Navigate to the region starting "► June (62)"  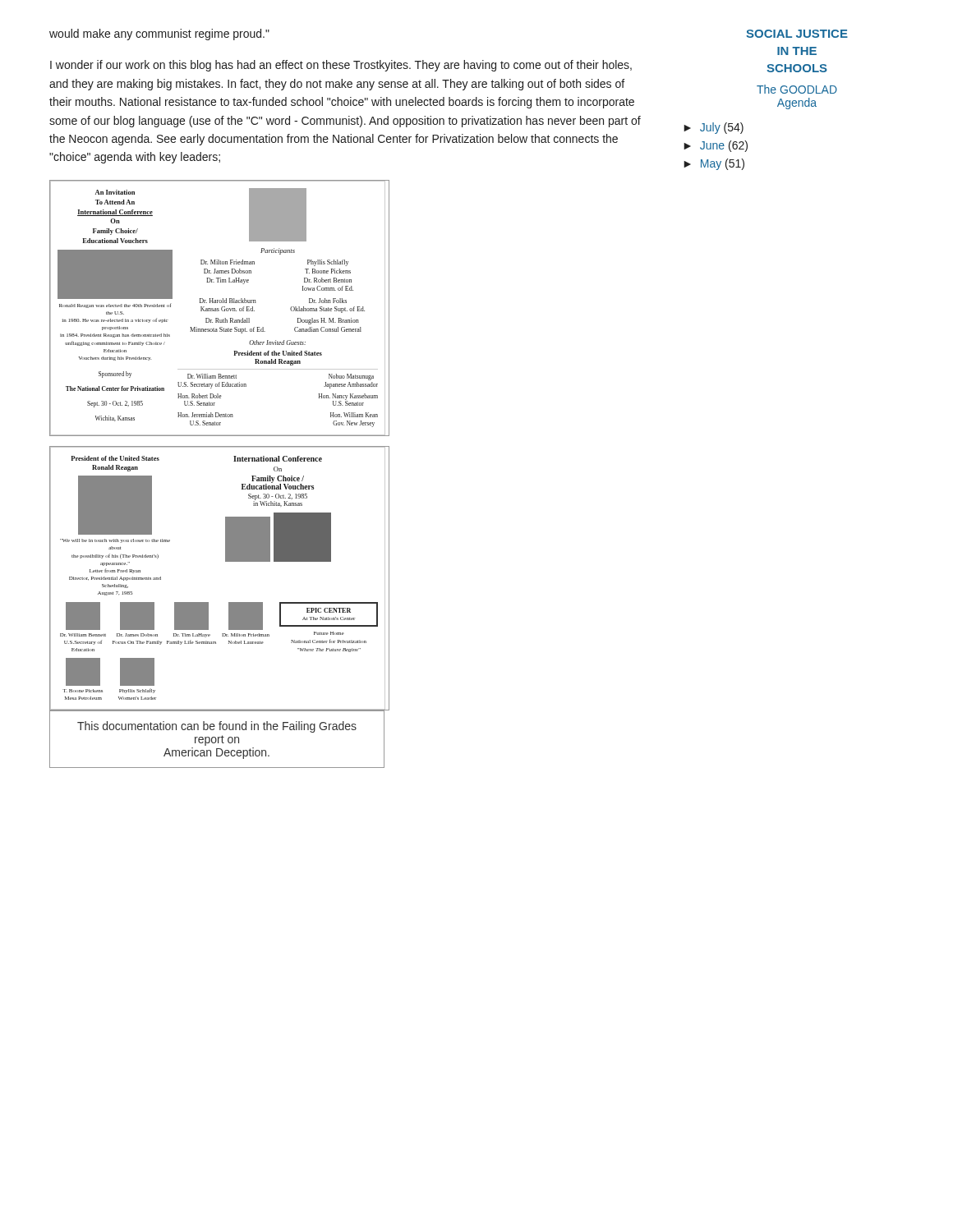tap(715, 145)
